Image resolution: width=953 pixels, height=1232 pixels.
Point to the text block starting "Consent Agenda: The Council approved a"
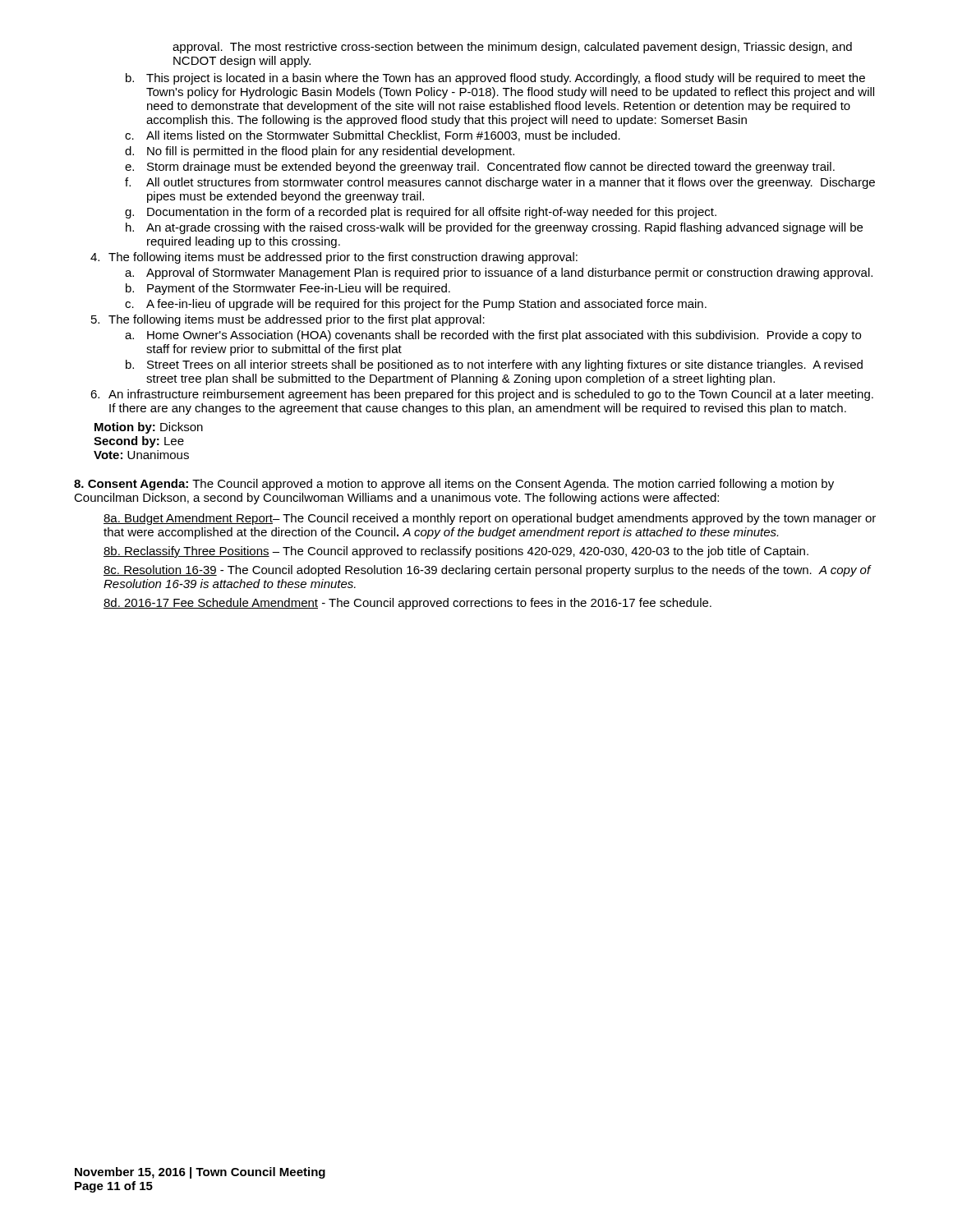point(454,490)
